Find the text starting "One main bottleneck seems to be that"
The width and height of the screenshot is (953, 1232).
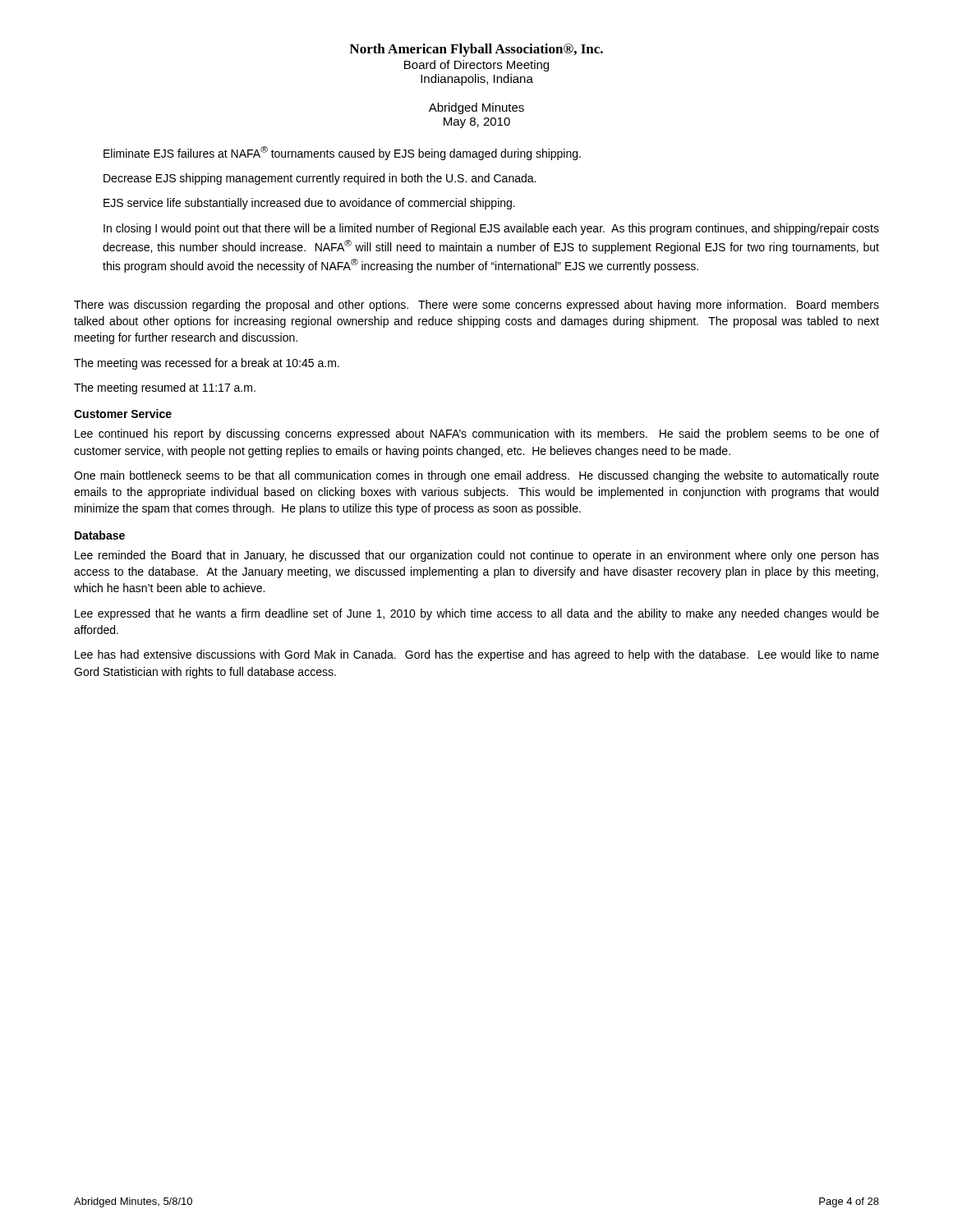476,492
